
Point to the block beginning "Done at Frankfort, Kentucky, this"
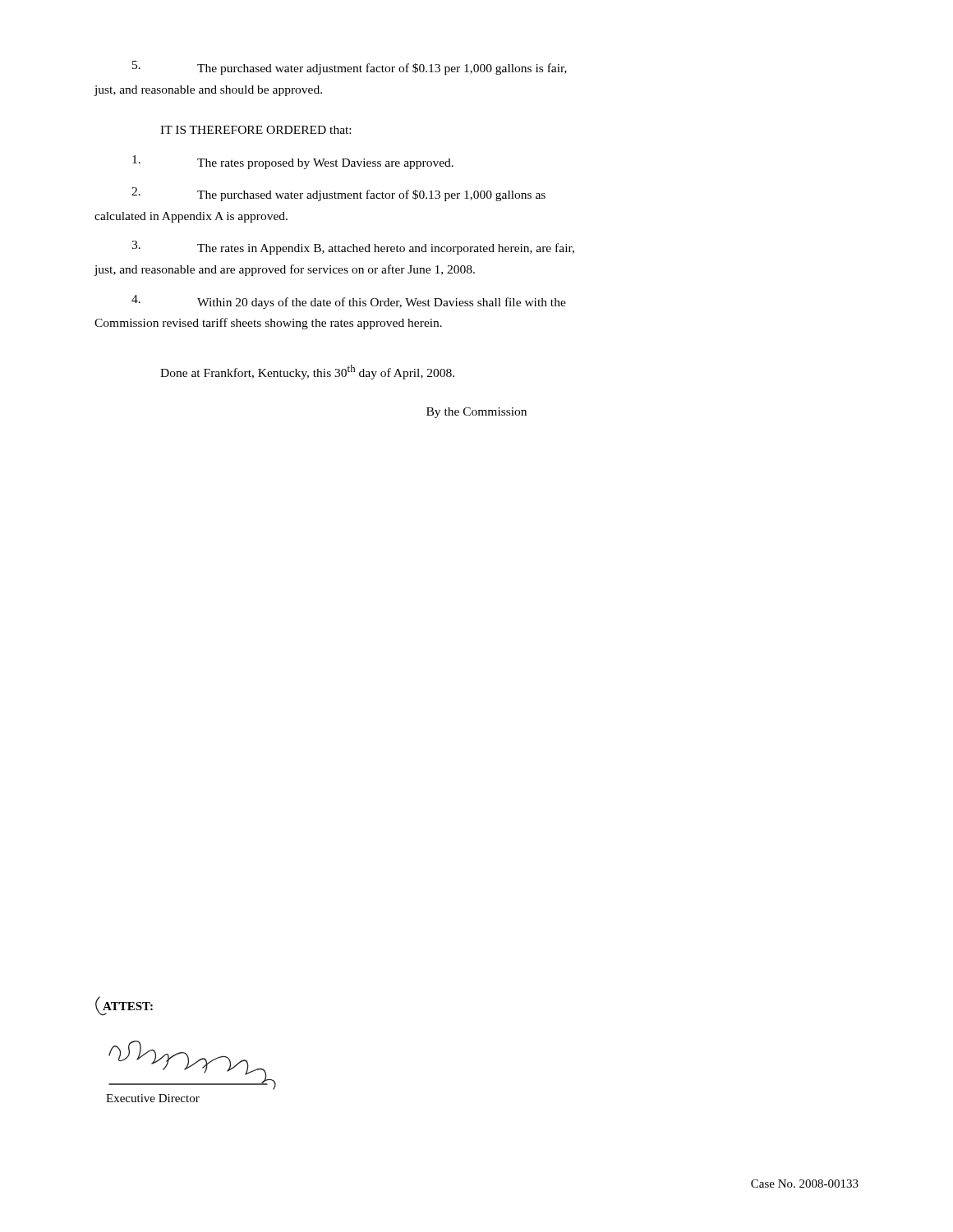[x=307, y=372]
